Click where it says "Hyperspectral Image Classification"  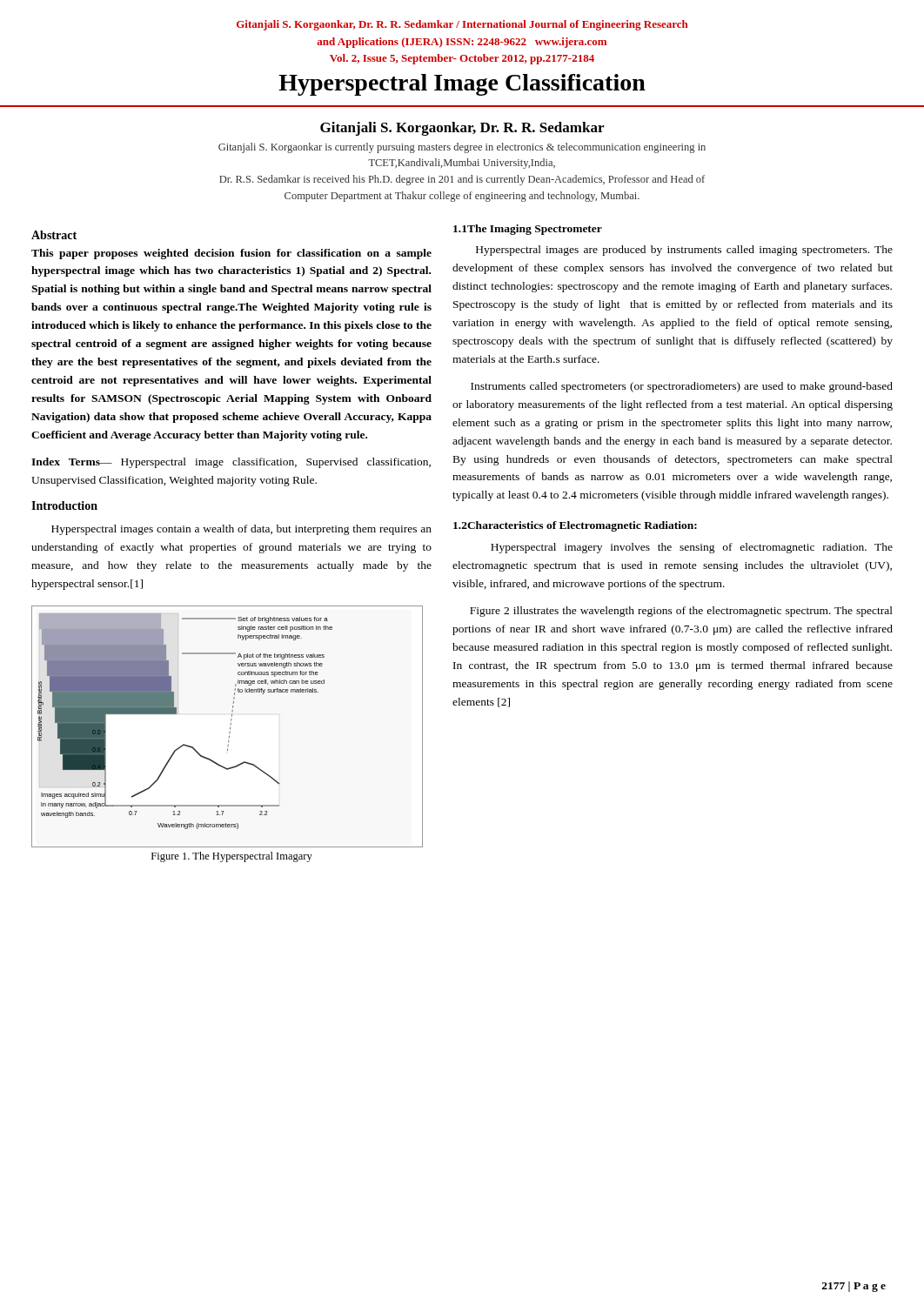pyautogui.click(x=462, y=82)
